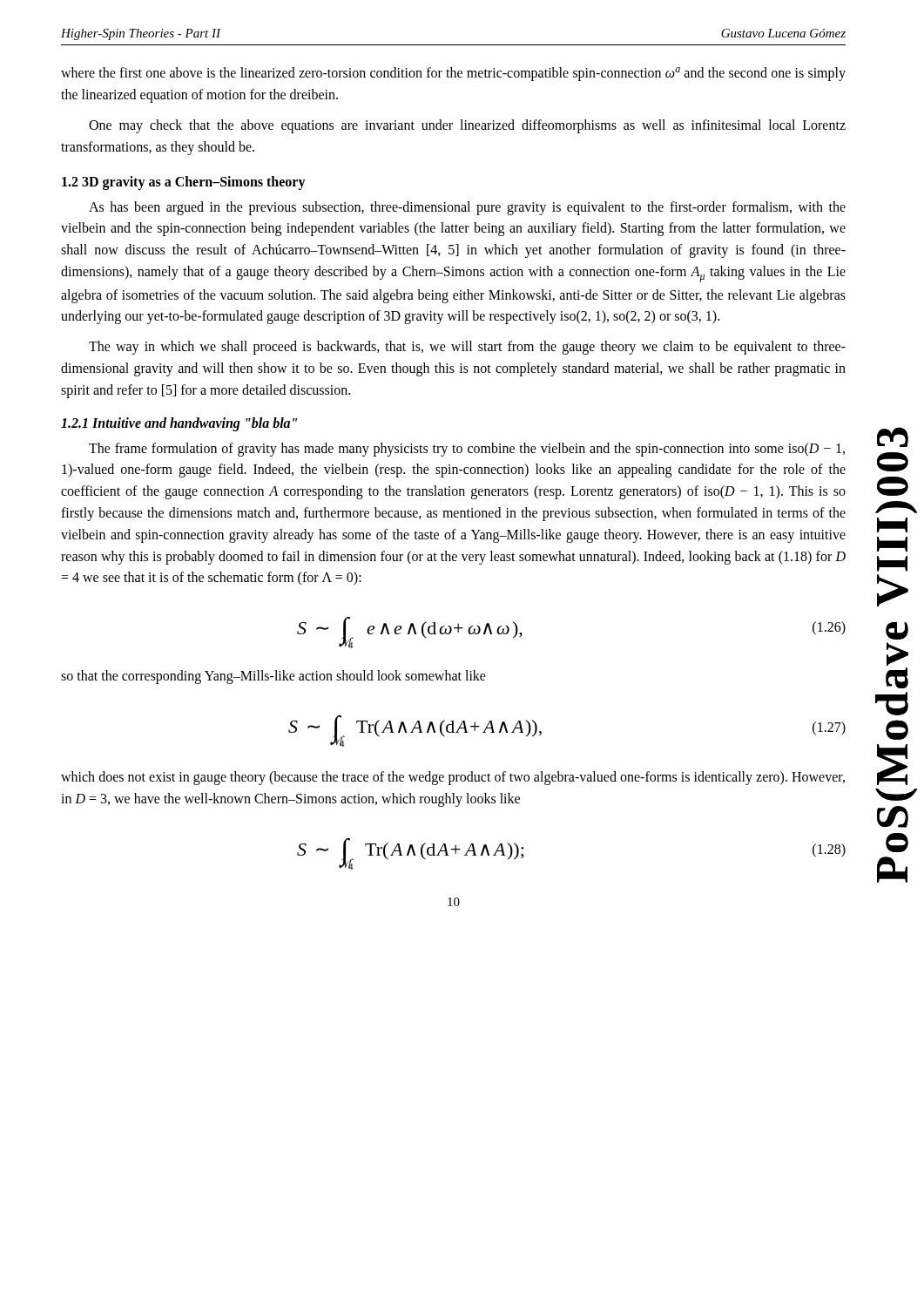Point to the block beginning "The frame formulation of"
Screen dimensions: 1307x924
[x=453, y=513]
